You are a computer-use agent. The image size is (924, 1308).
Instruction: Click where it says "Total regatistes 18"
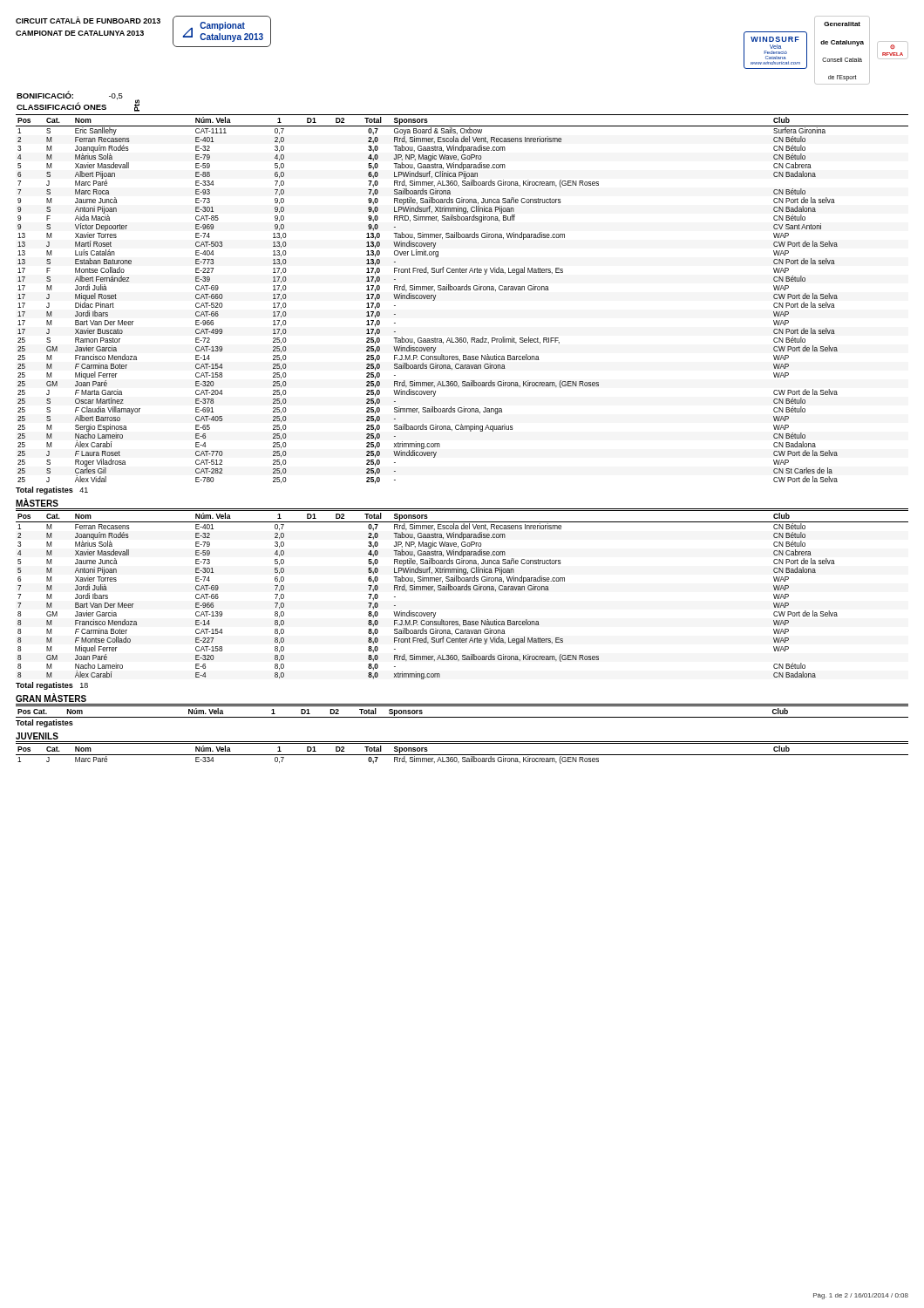(52, 686)
